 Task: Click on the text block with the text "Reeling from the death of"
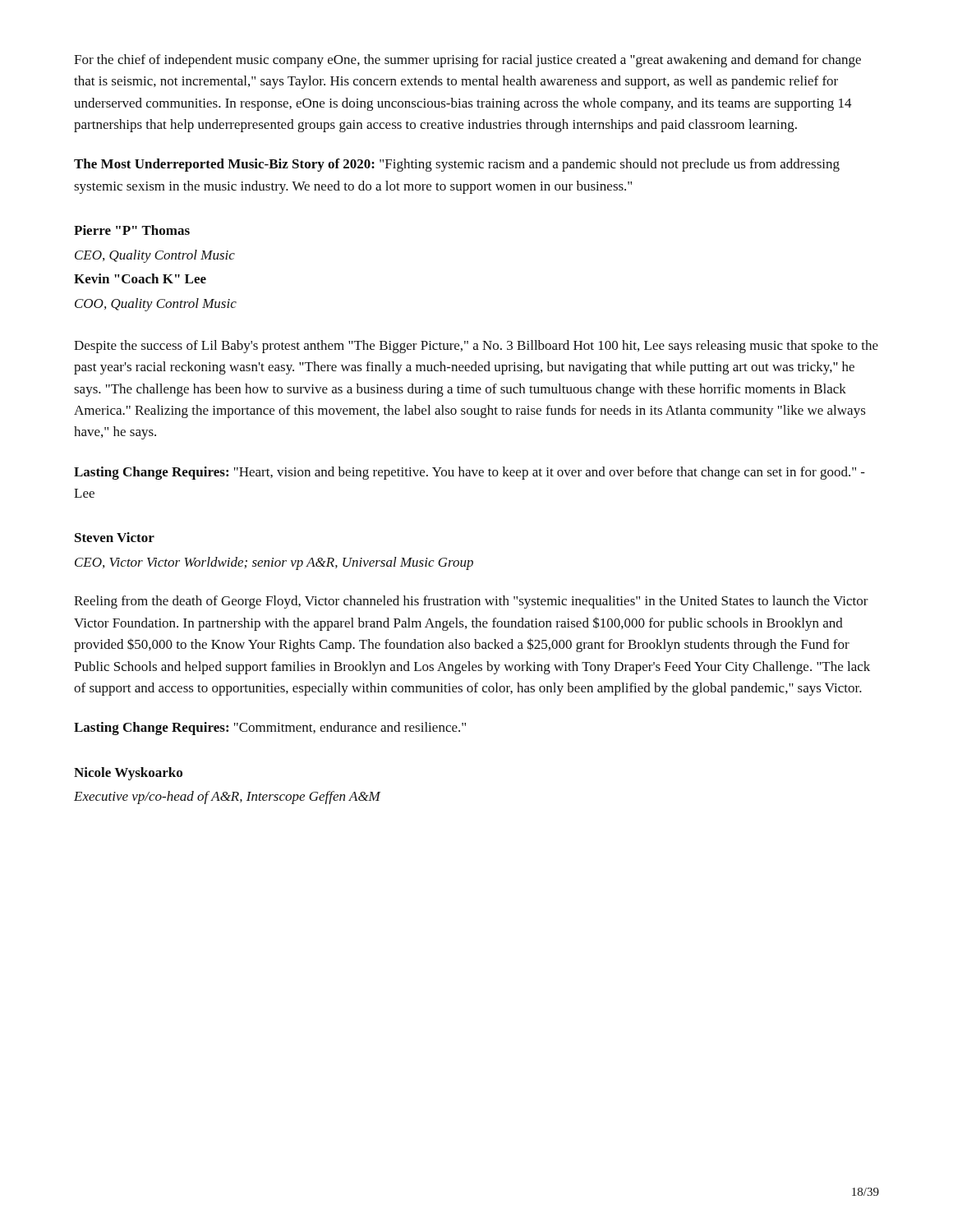(x=472, y=644)
